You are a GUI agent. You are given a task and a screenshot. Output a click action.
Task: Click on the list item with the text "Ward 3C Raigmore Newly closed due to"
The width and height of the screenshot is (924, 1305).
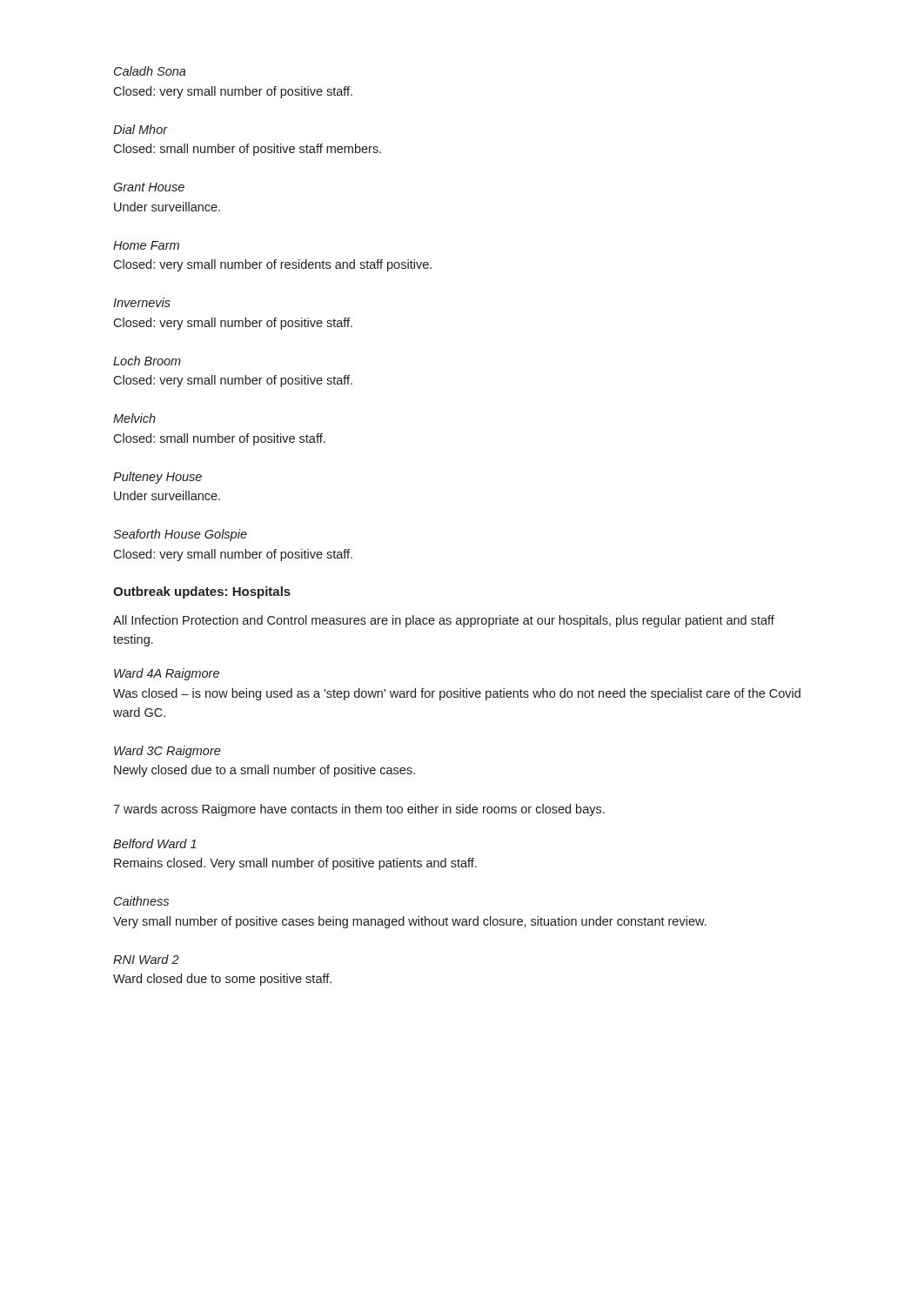tap(167, 752)
